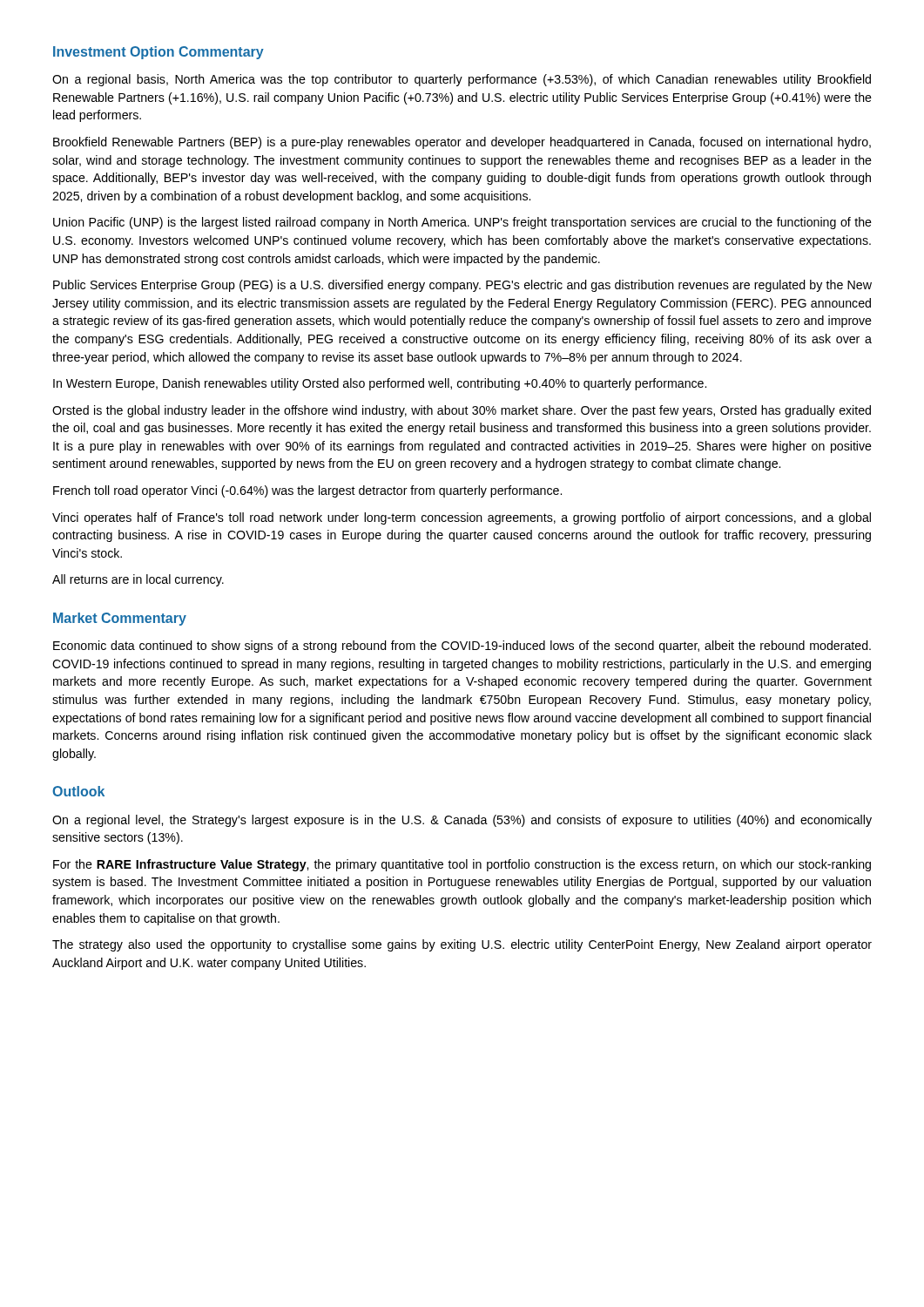924x1307 pixels.
Task: Select the text block starting "French toll road operator Vinci (-0.64%) was the"
Action: tap(308, 491)
